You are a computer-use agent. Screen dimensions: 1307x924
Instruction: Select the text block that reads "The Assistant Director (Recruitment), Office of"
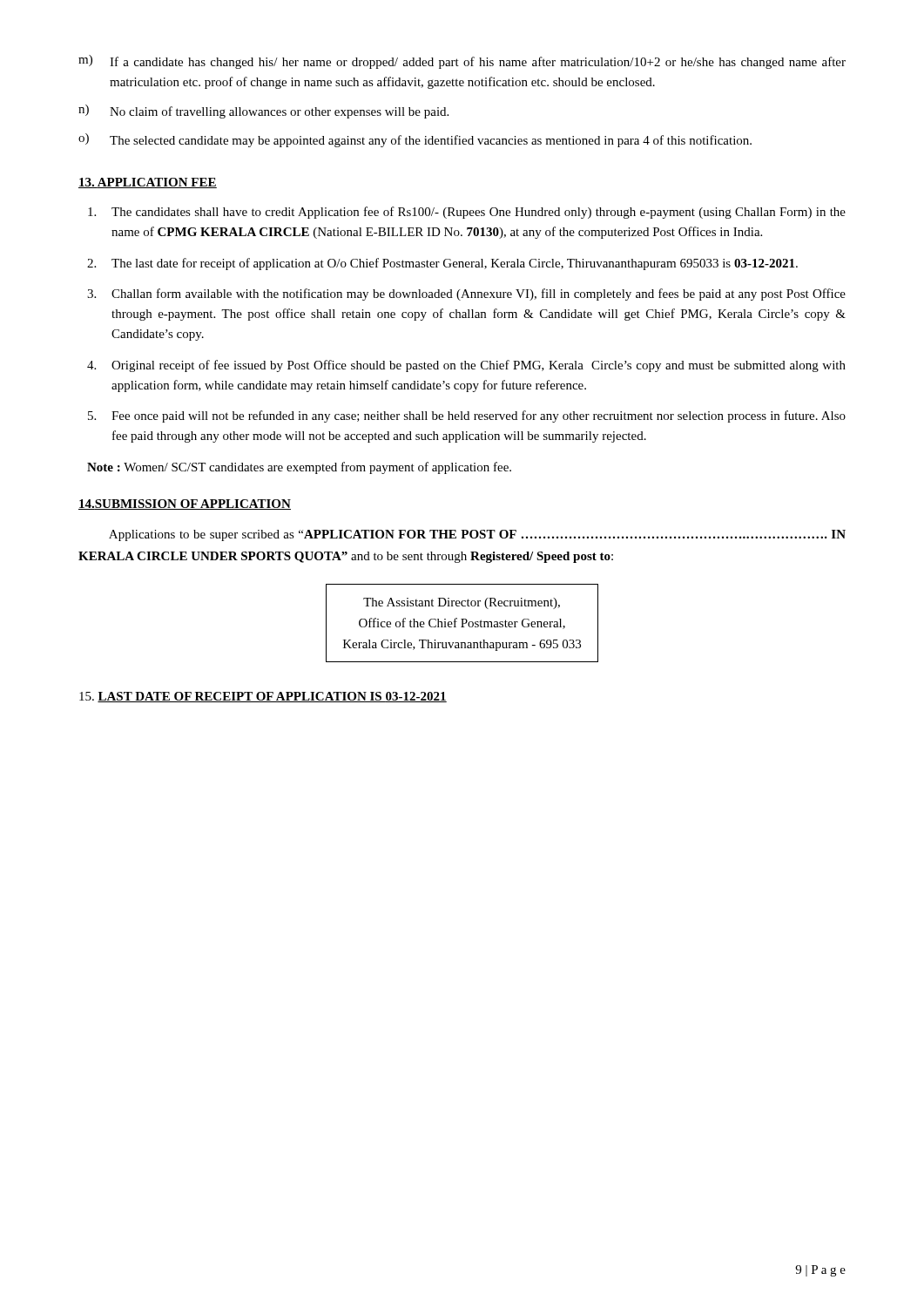tap(462, 623)
